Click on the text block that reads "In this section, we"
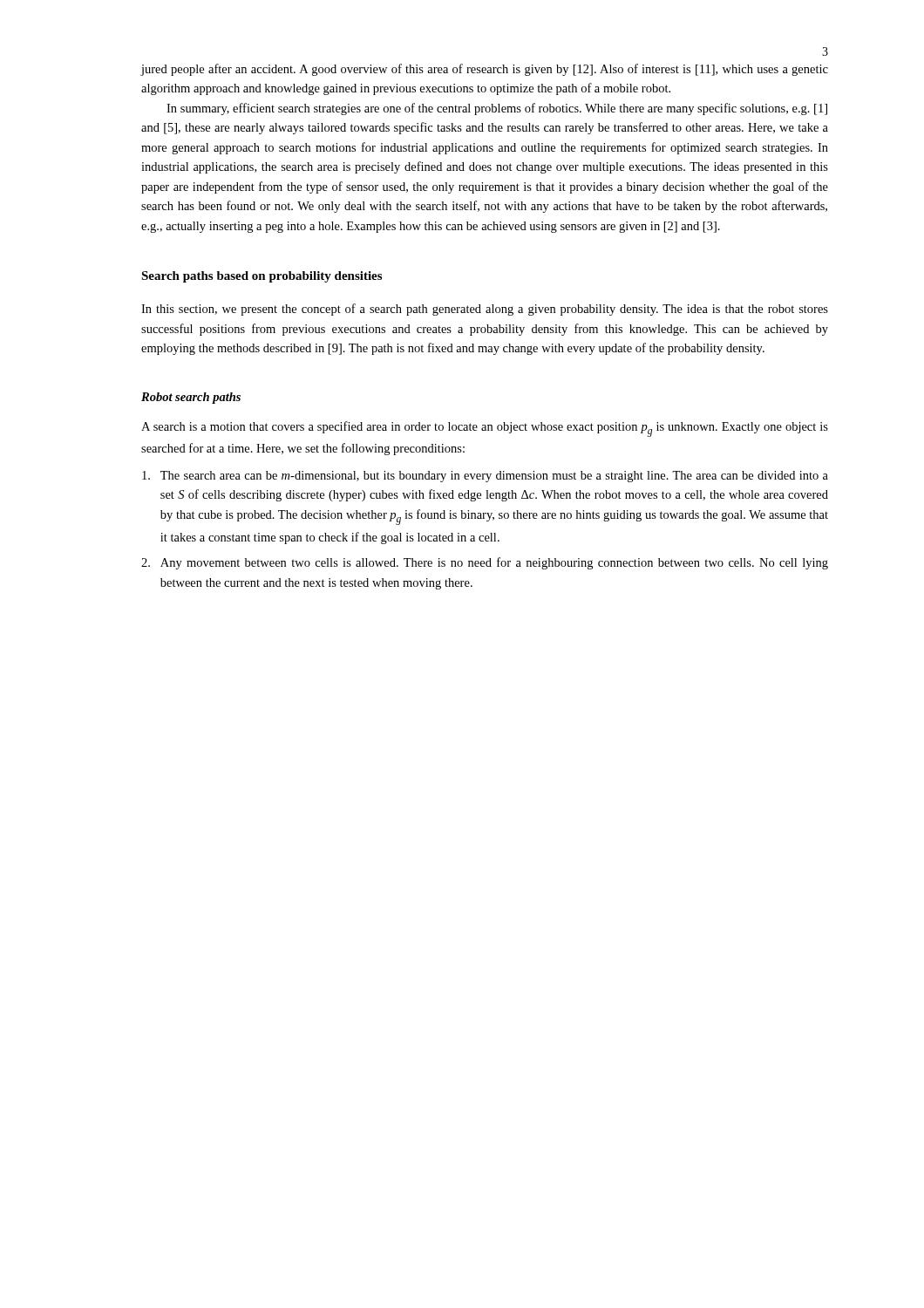The width and height of the screenshot is (924, 1308). click(485, 329)
